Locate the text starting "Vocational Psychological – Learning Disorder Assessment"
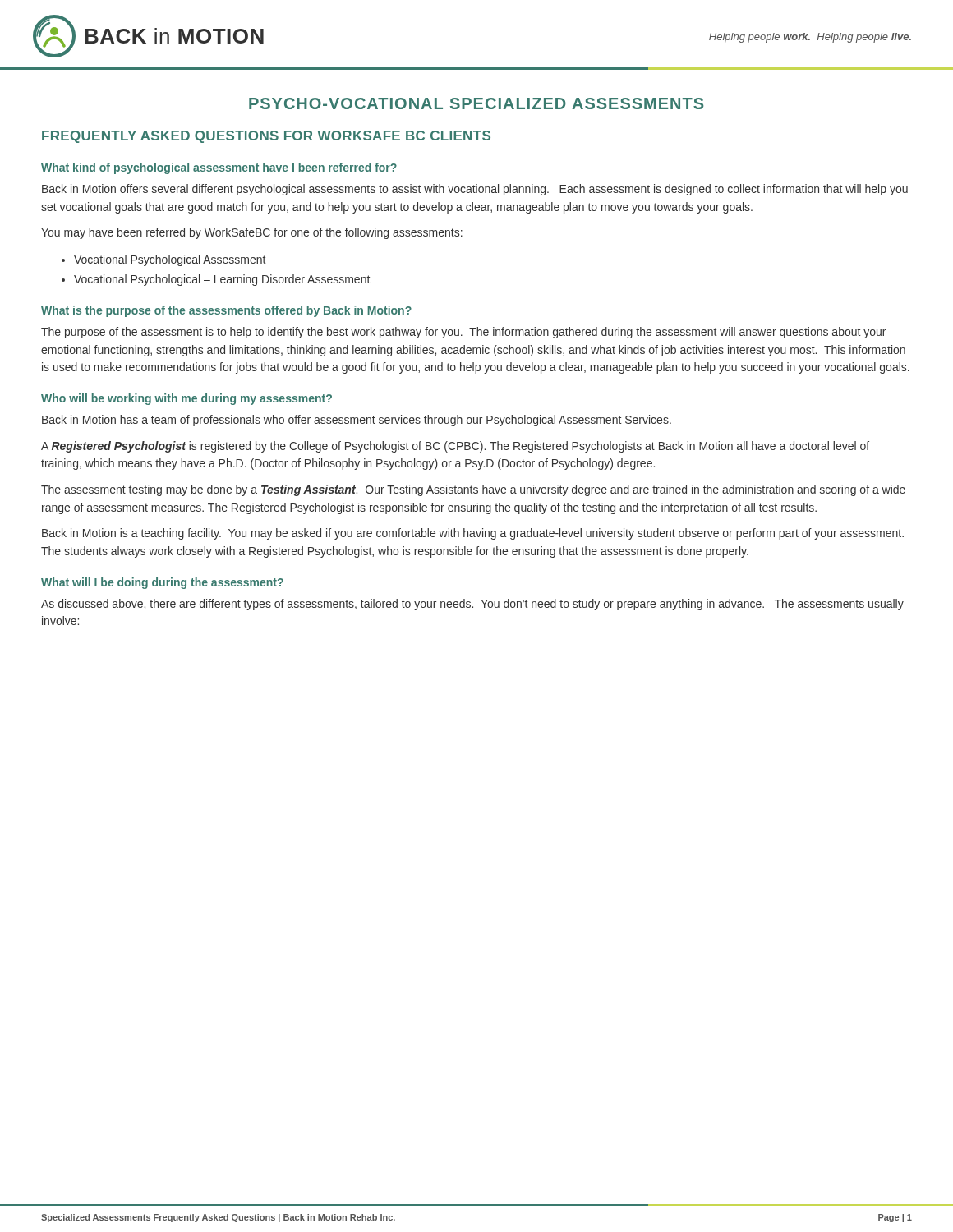 pos(222,280)
